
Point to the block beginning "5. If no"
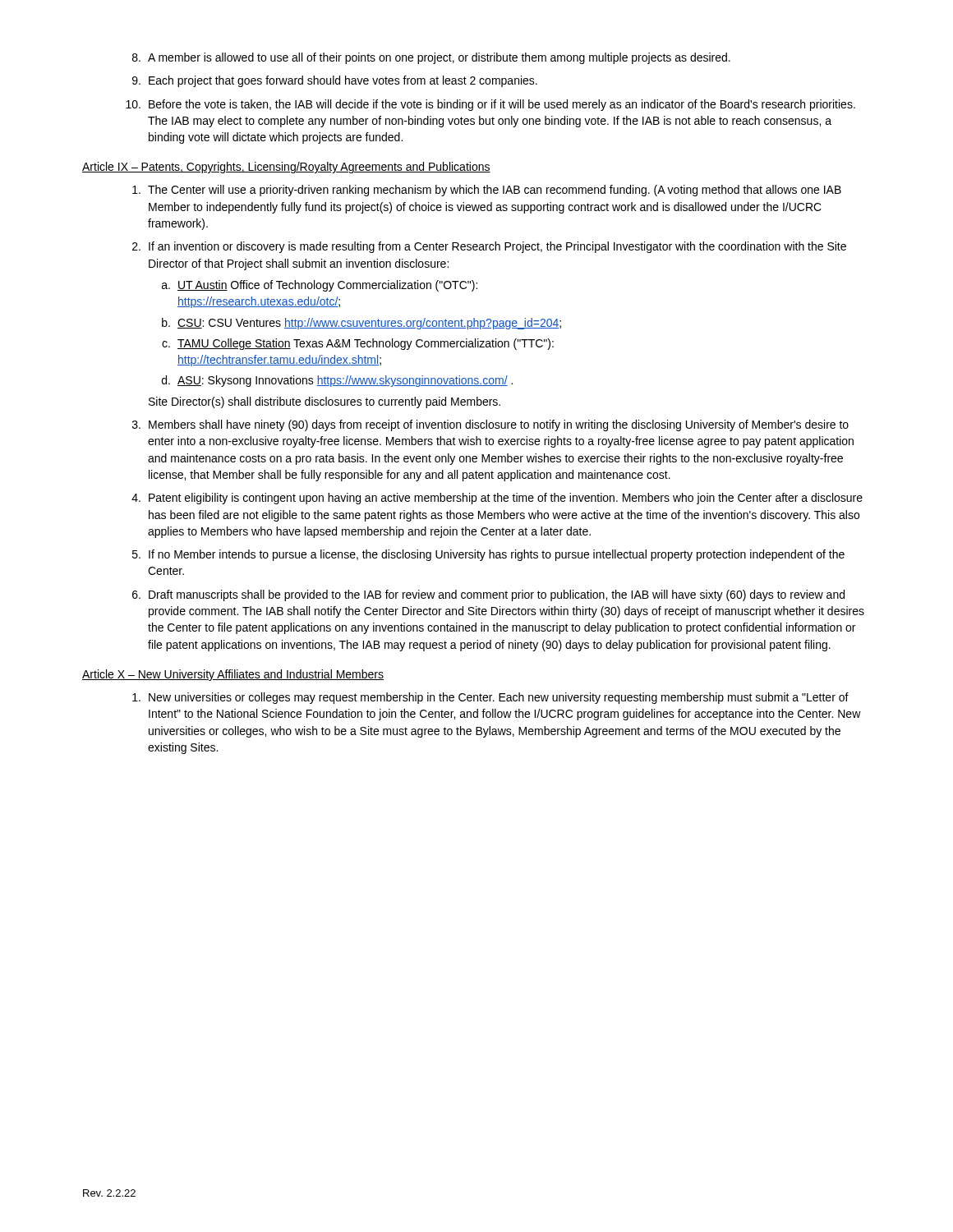click(489, 563)
